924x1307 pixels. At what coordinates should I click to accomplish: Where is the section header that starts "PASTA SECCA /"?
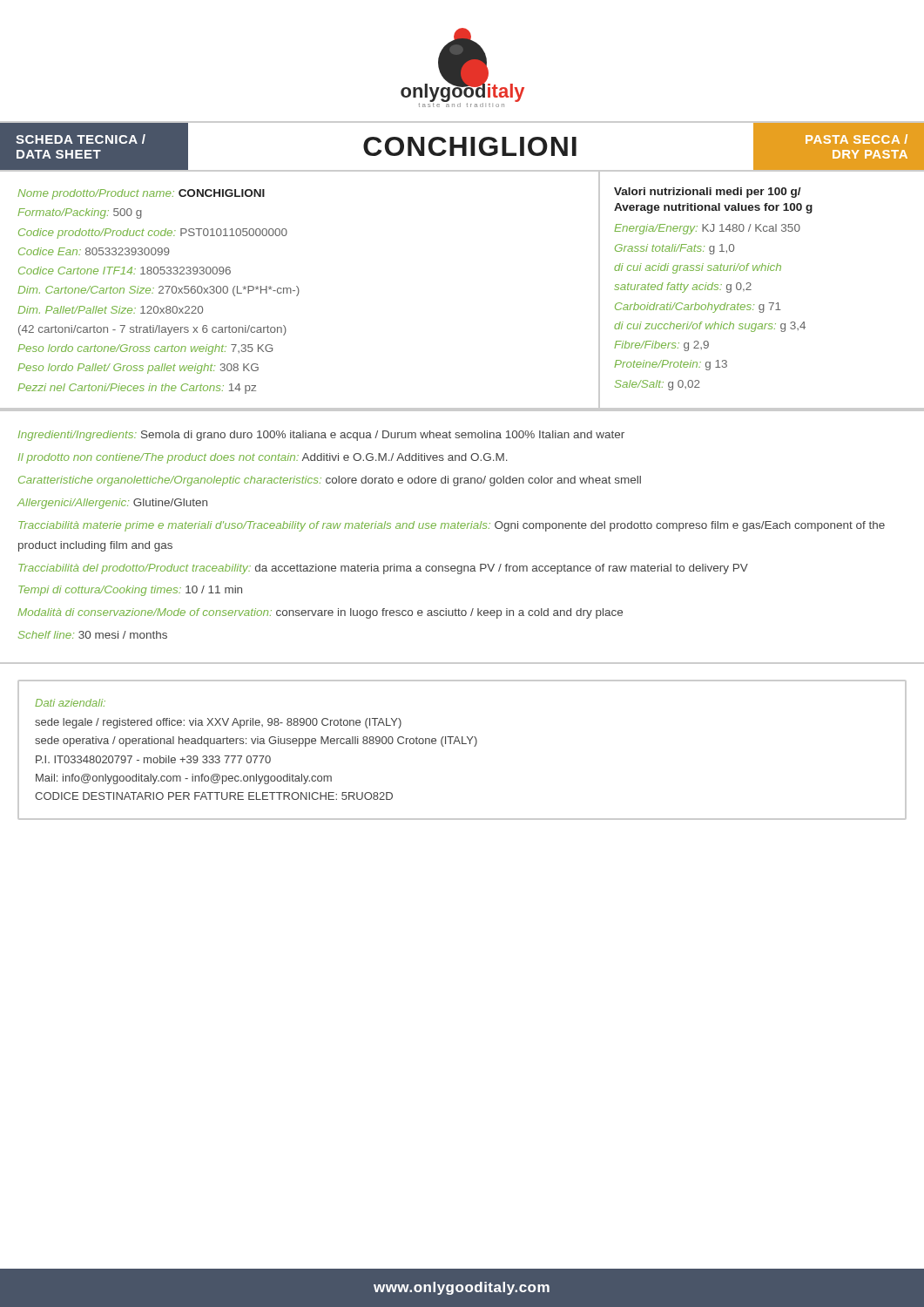(x=857, y=146)
